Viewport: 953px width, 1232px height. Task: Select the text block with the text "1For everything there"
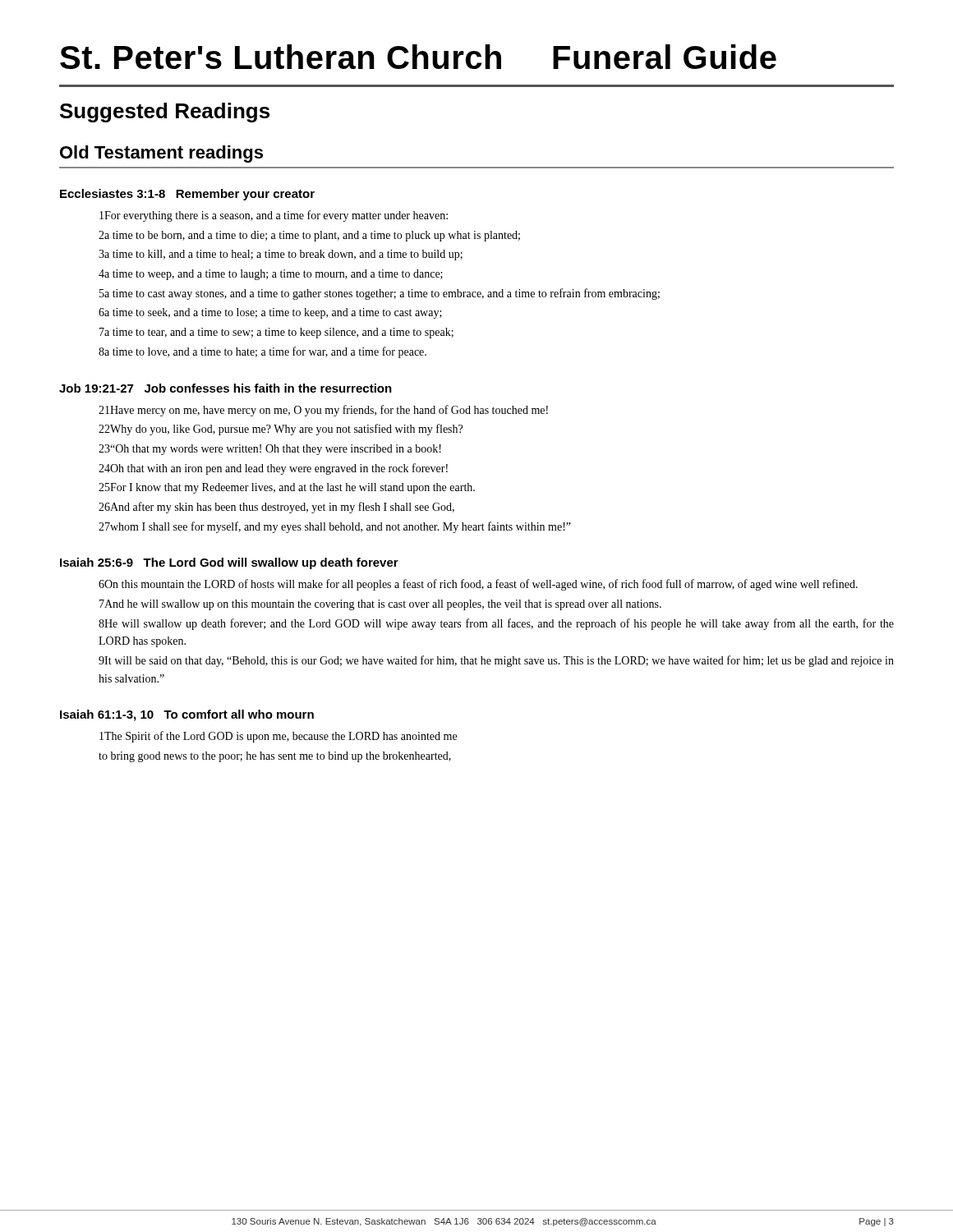[x=496, y=284]
